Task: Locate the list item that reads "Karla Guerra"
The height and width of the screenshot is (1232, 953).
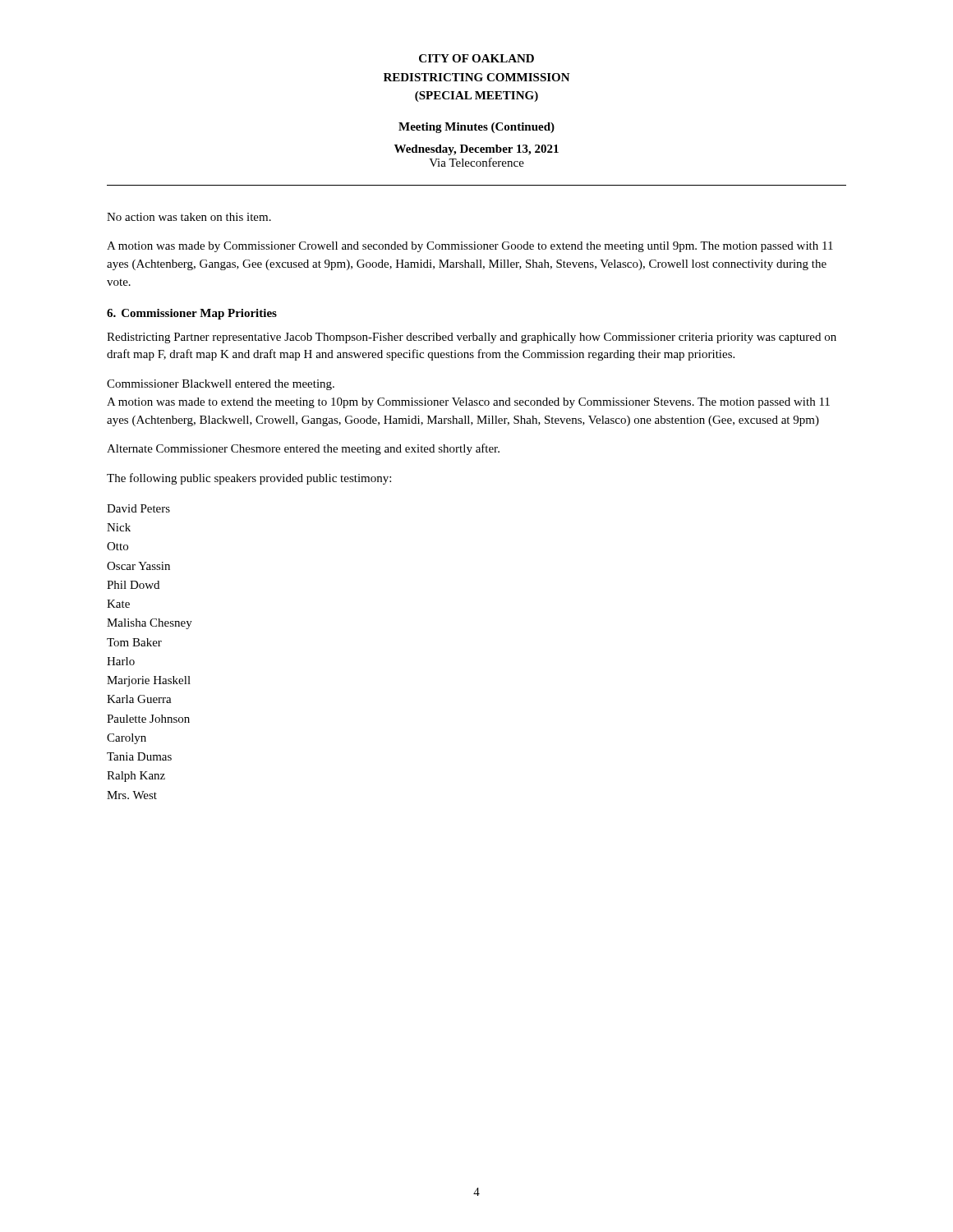Action: tap(139, 699)
